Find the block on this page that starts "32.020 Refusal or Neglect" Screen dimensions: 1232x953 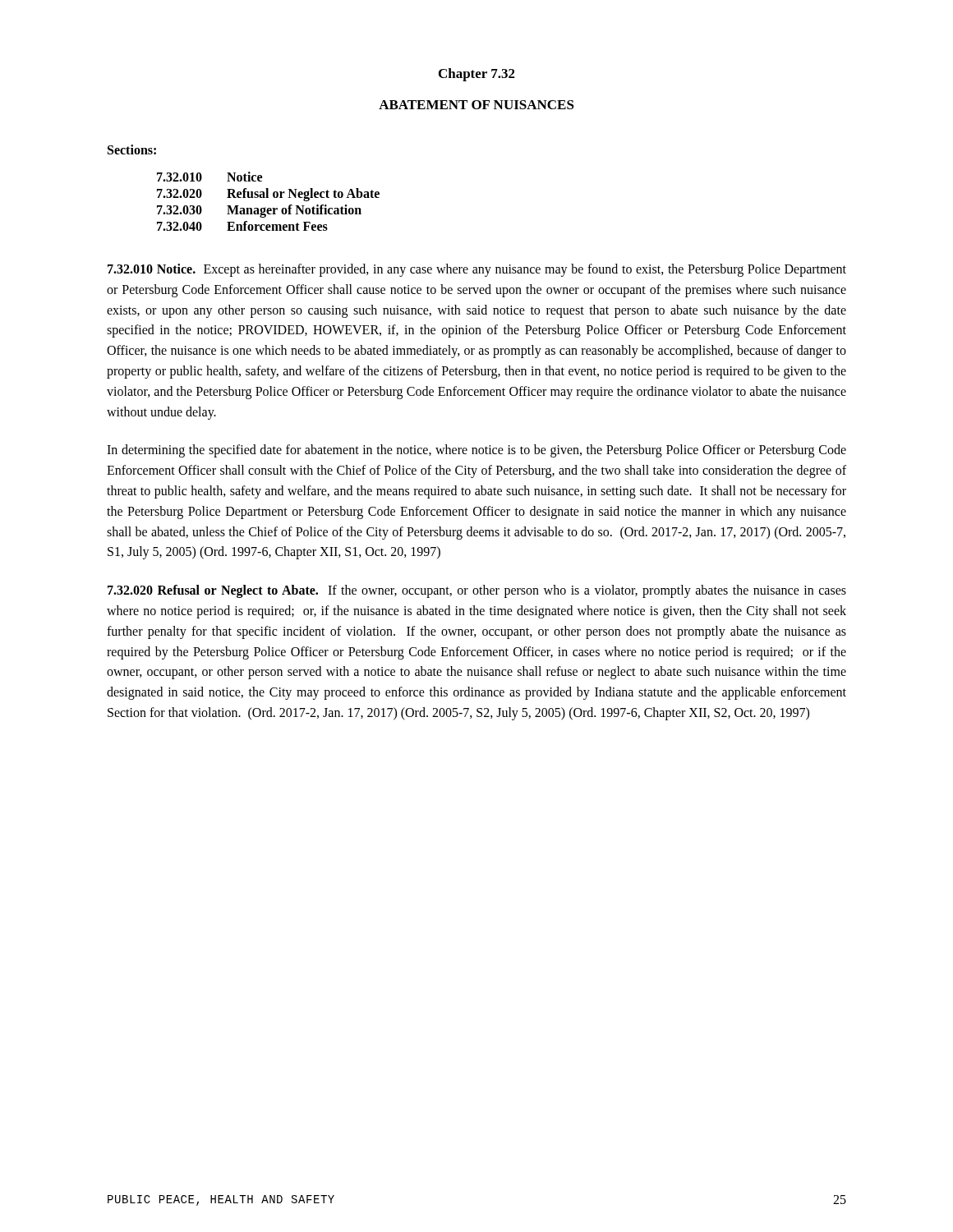476,651
